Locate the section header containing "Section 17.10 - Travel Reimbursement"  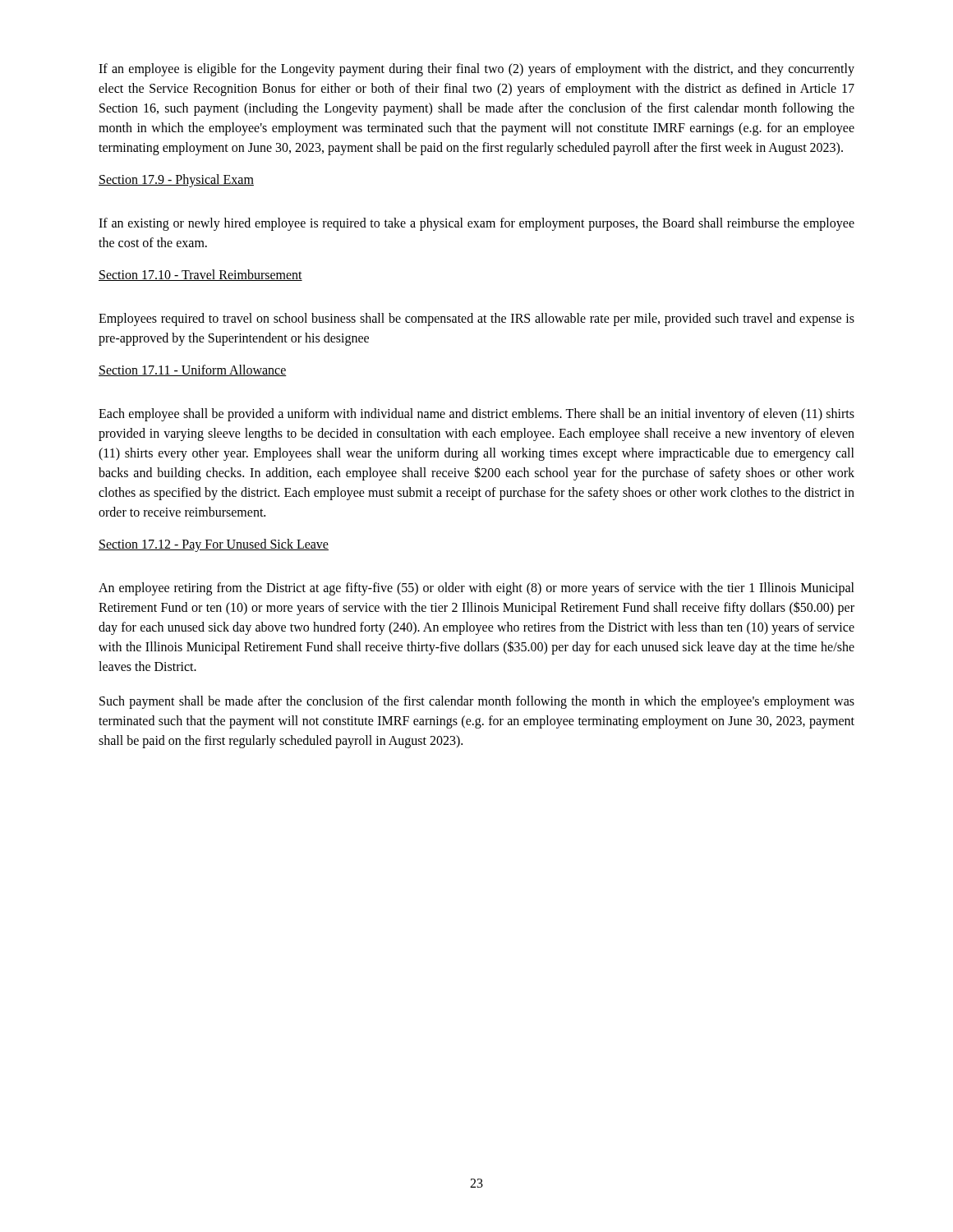click(200, 275)
